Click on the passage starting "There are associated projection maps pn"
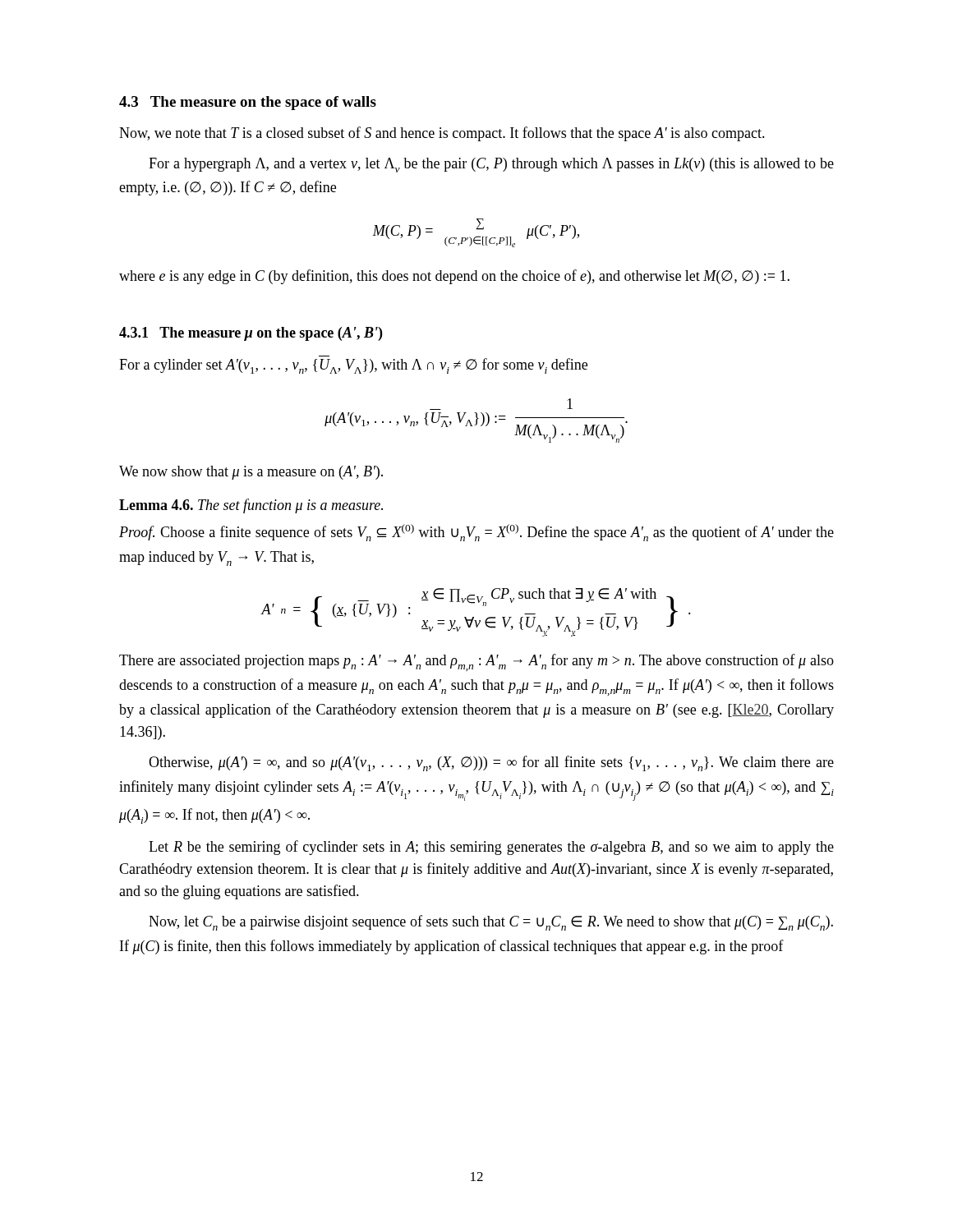The width and height of the screenshot is (953, 1232). coord(476,697)
